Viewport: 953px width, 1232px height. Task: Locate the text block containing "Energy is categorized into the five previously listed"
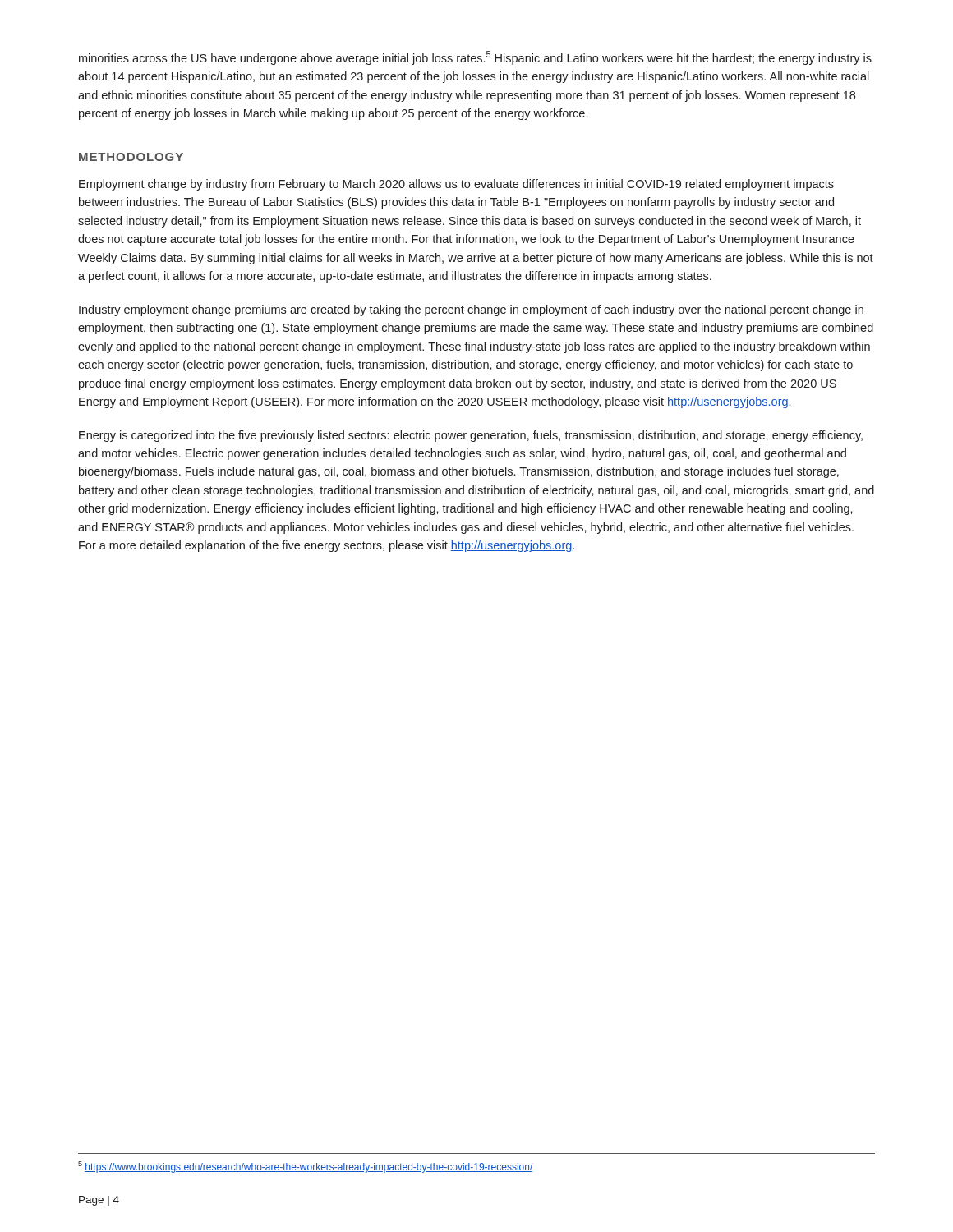(476, 490)
